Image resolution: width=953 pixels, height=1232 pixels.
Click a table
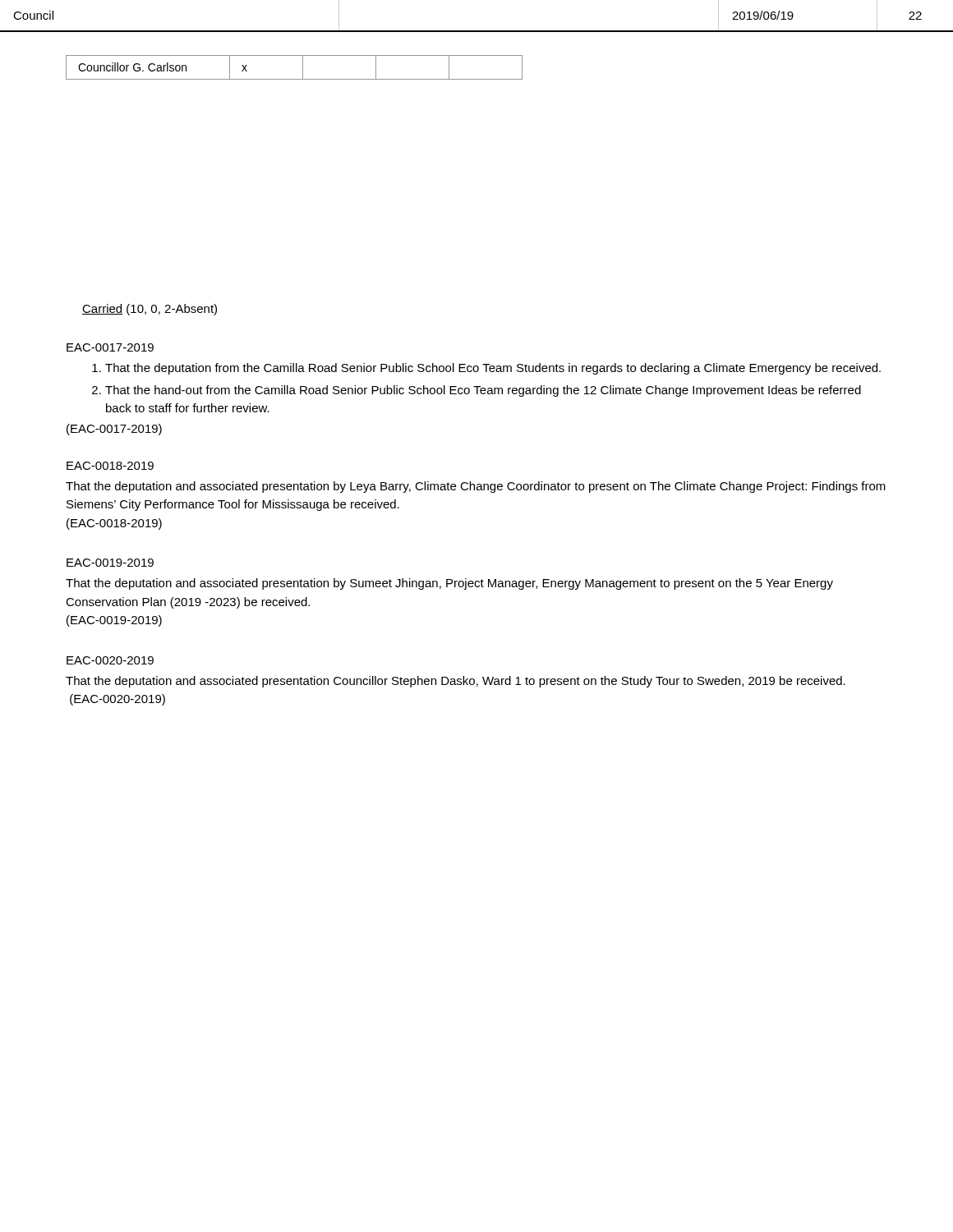pyautogui.click(x=476, y=67)
